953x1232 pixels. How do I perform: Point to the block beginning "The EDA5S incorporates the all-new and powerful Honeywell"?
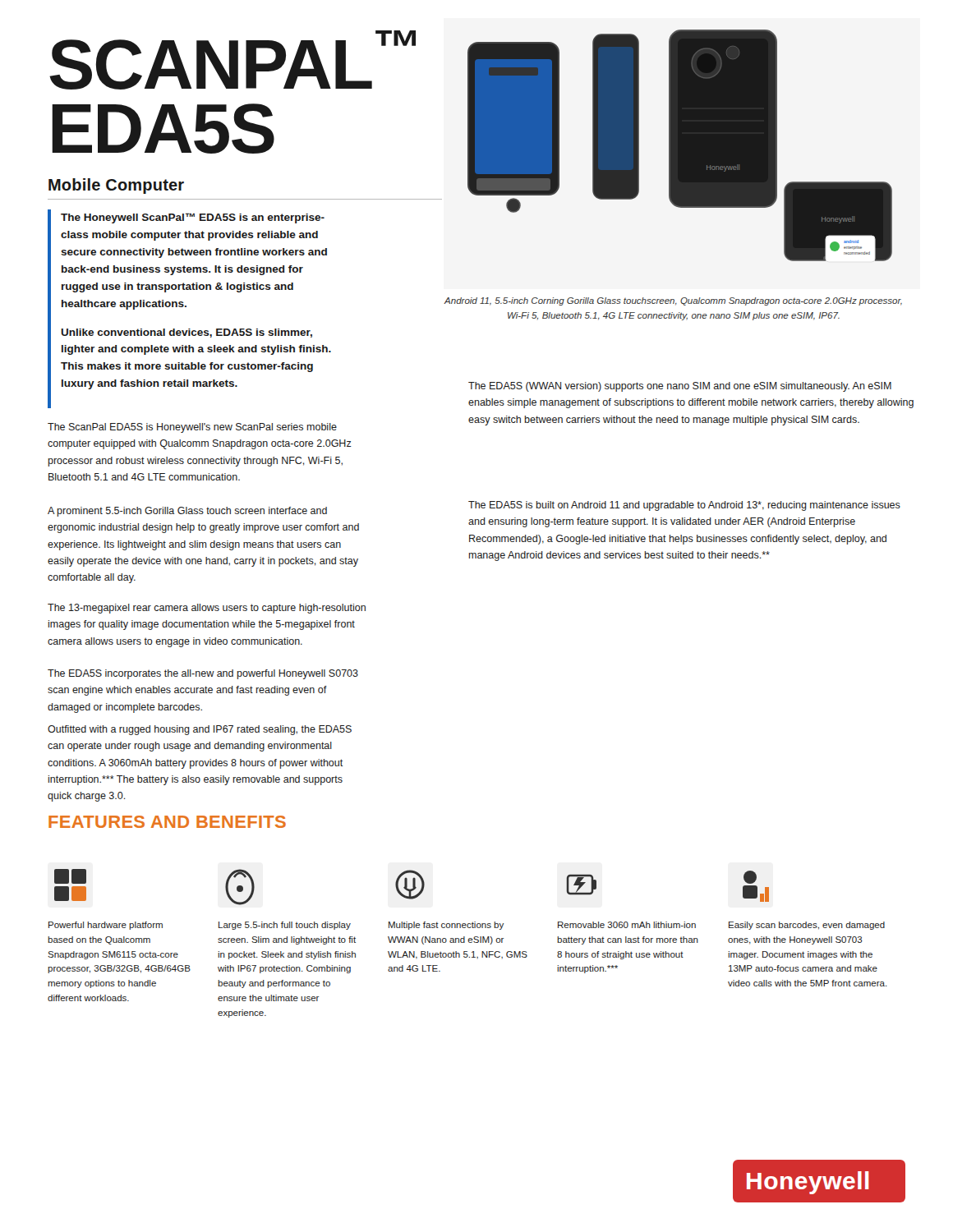[x=203, y=690]
